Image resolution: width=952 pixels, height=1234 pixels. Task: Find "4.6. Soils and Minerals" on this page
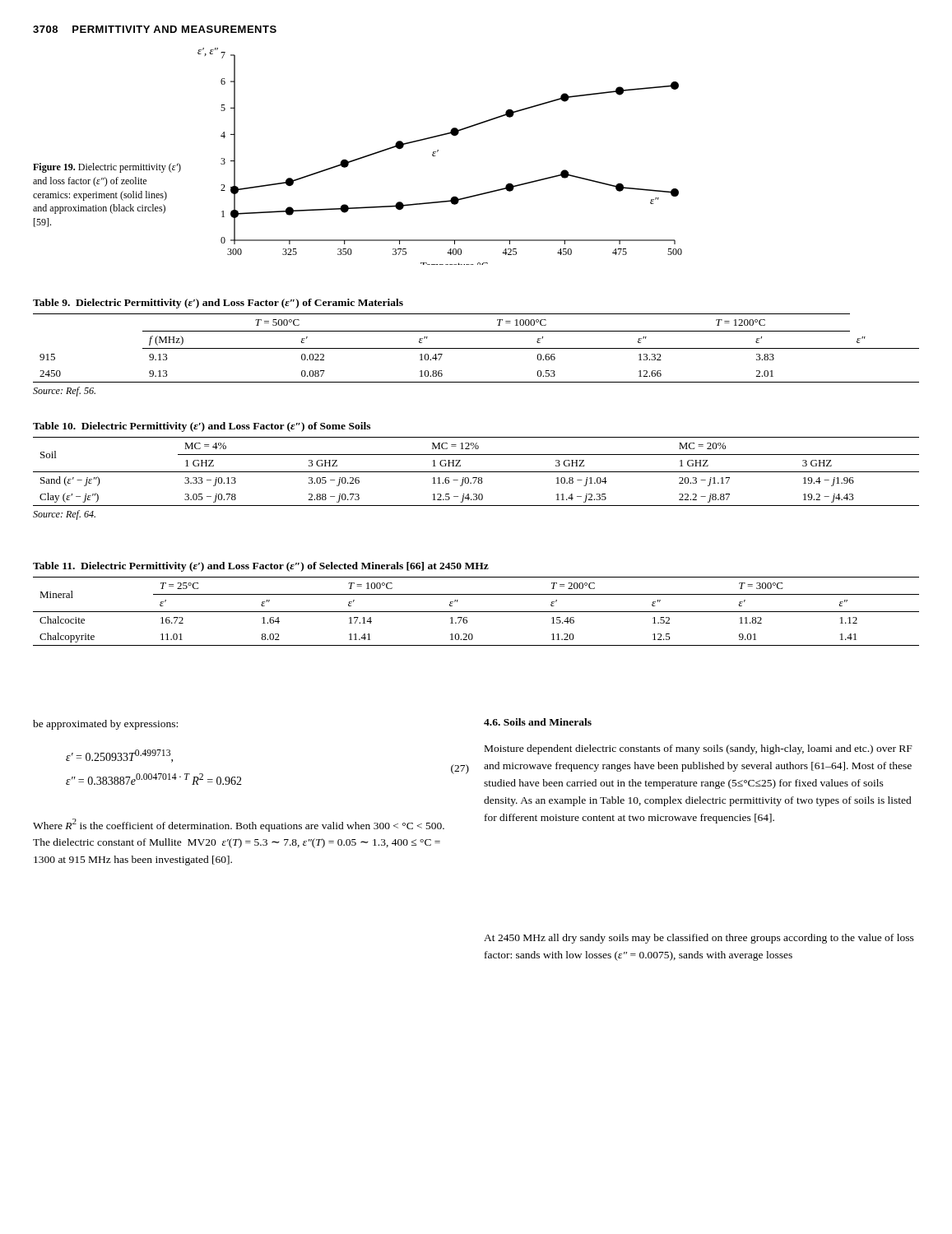(x=538, y=722)
